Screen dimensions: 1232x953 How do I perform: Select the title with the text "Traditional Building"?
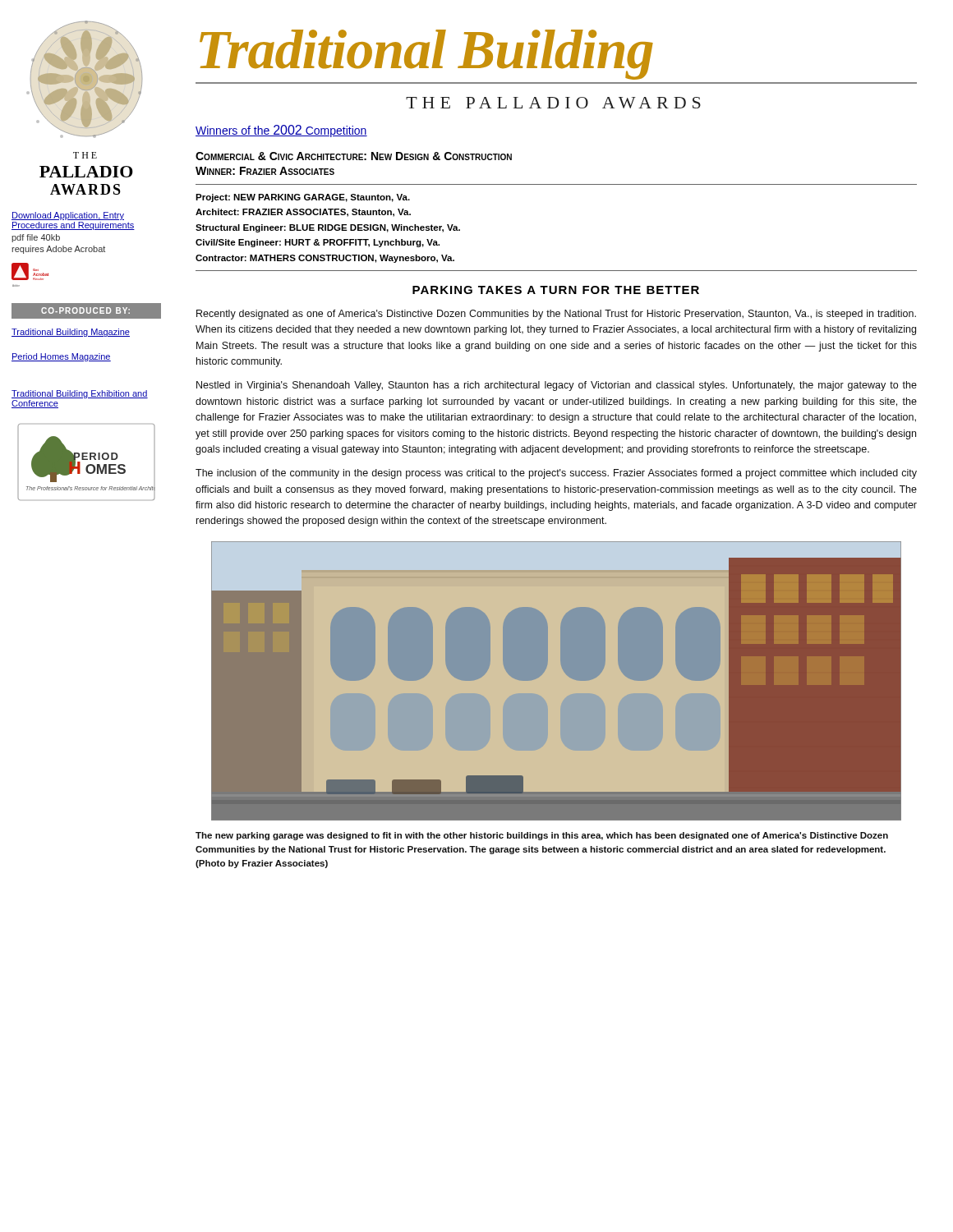click(x=425, y=49)
